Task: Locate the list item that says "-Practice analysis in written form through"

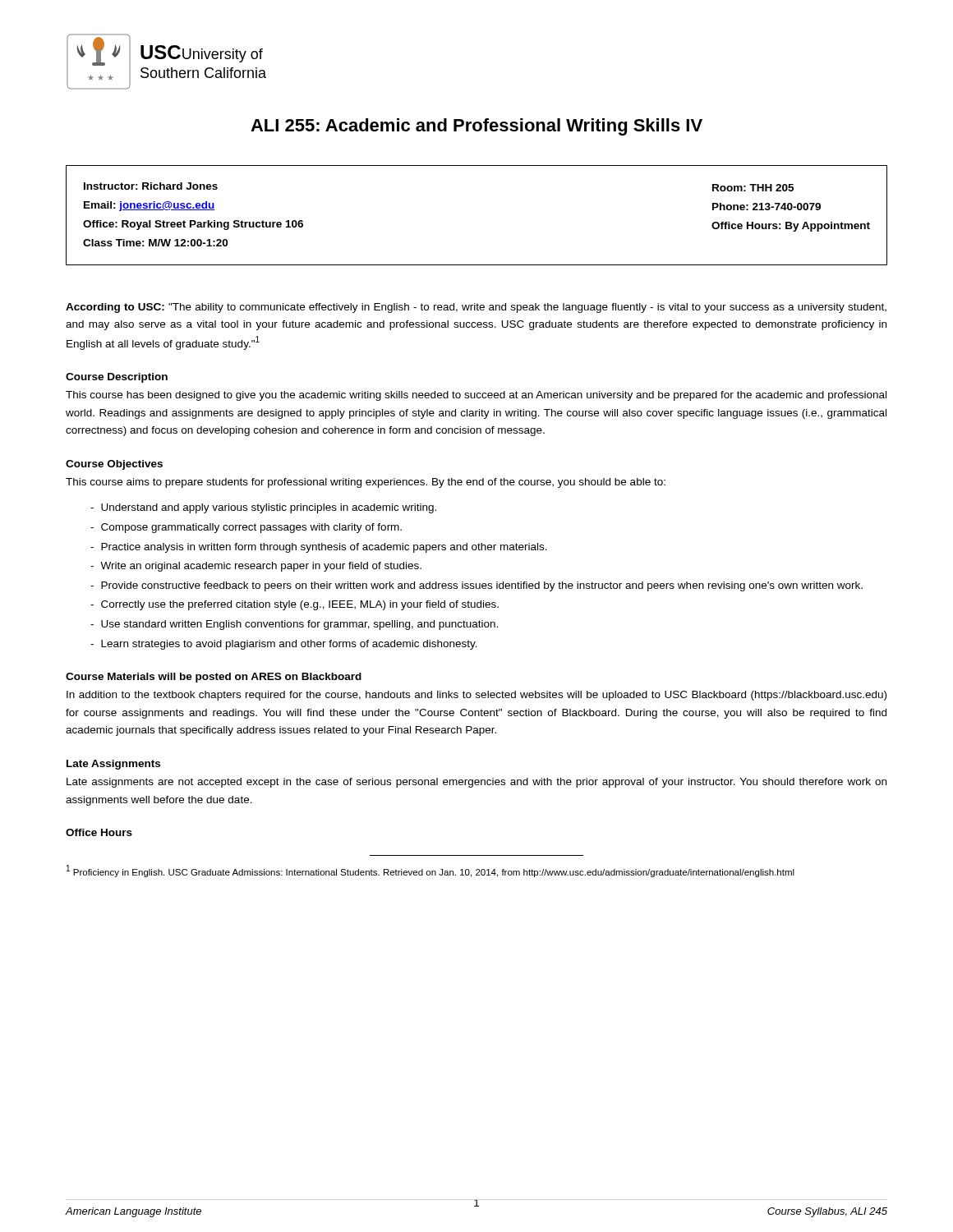Action: click(319, 547)
